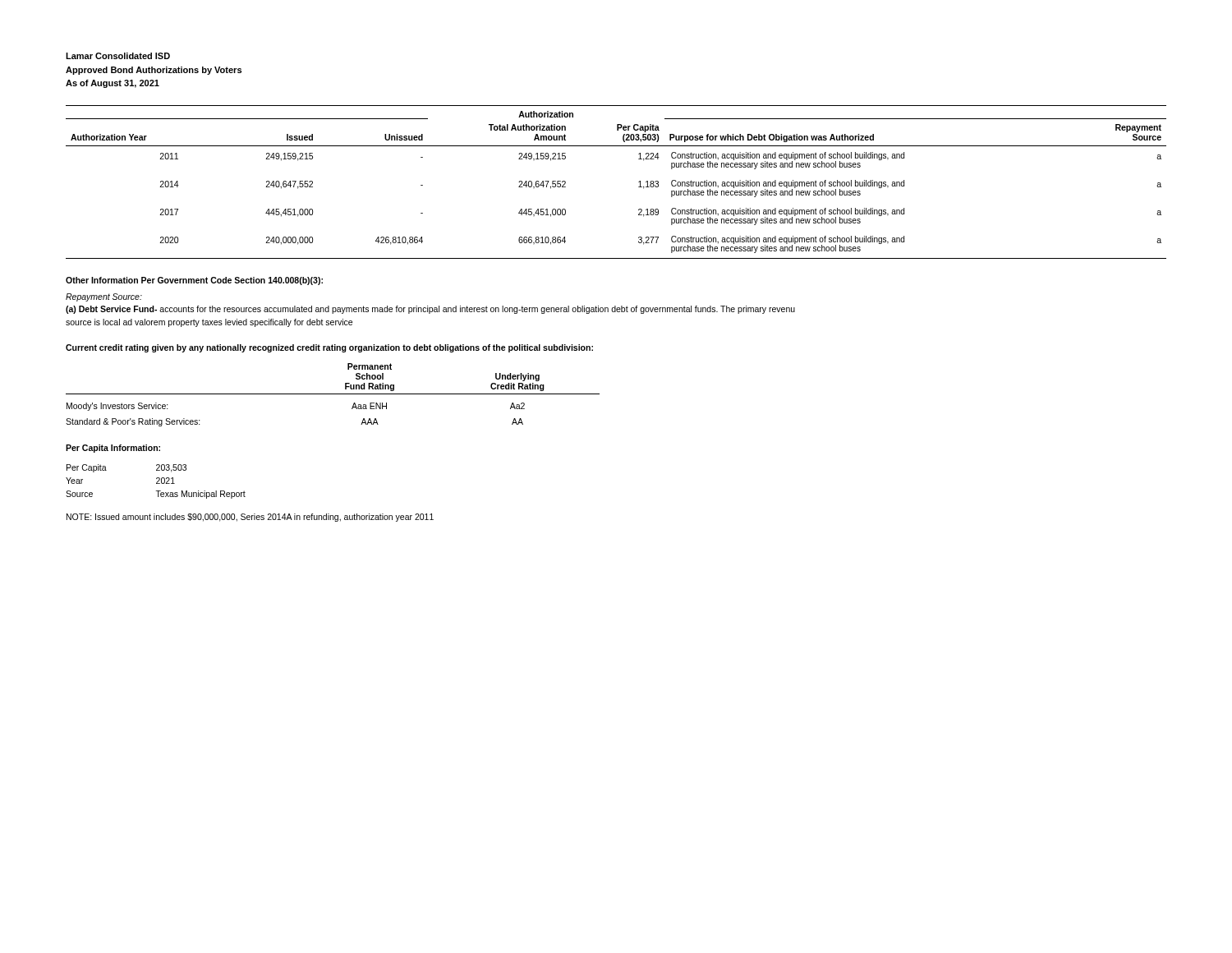This screenshot has width=1232, height=953.
Task: Select the table that reads "Permanent School Fund Rating"
Action: (616, 393)
